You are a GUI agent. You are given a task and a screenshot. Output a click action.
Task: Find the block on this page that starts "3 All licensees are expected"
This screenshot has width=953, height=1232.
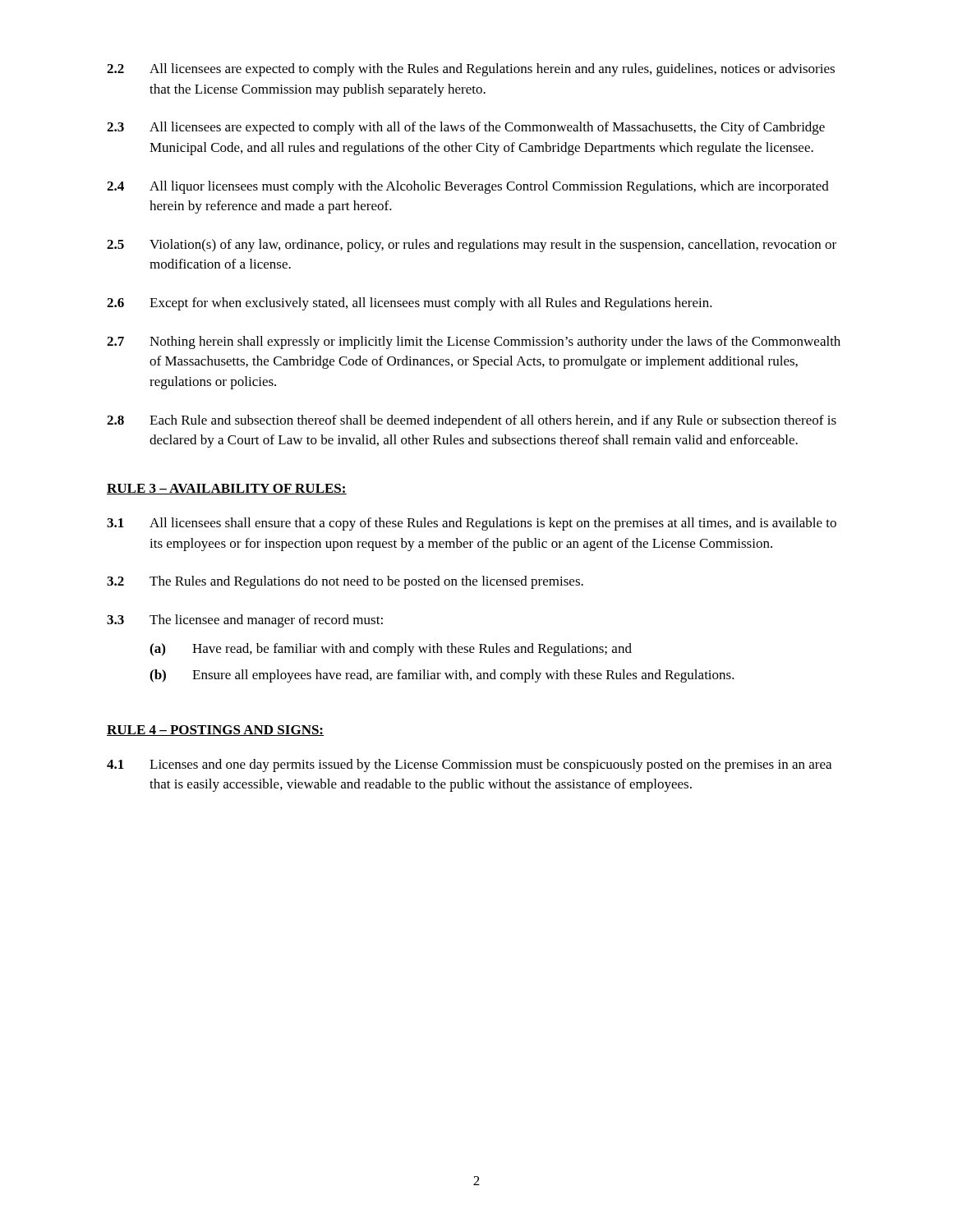click(x=476, y=138)
